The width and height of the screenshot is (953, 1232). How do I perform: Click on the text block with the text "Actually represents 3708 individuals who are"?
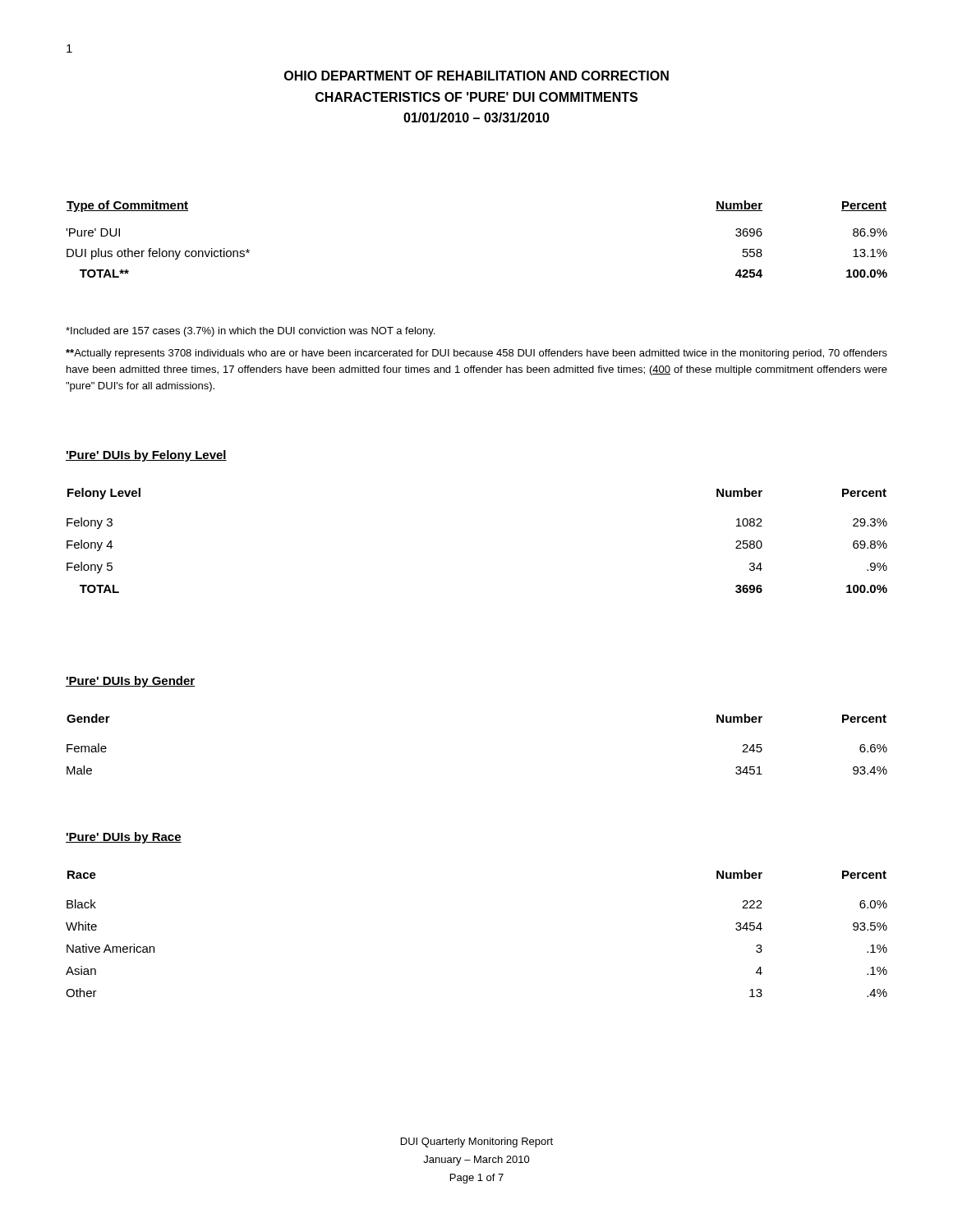point(476,369)
